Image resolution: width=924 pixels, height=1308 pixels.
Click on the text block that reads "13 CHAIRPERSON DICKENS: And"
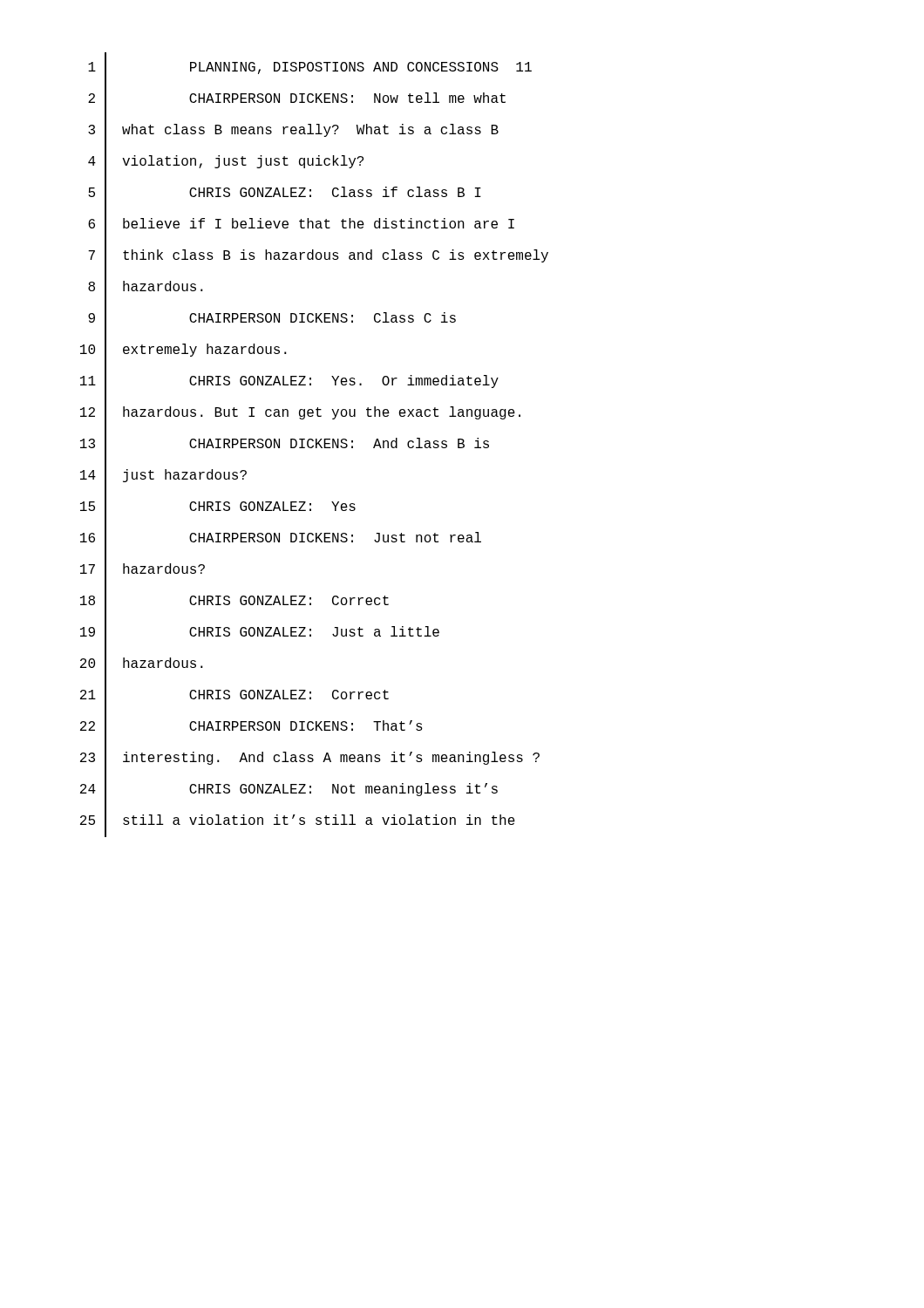point(462,445)
